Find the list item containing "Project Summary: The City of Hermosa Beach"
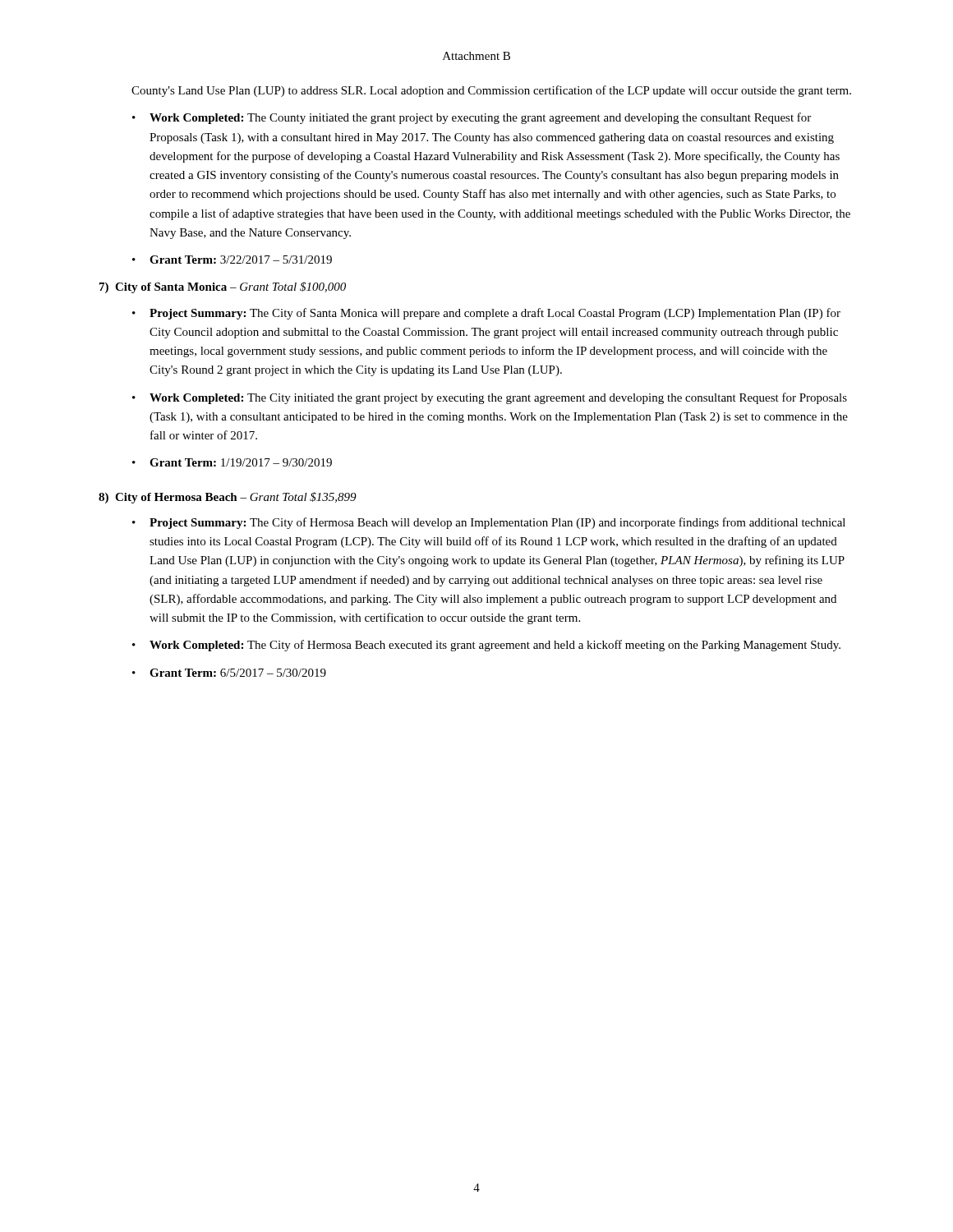Screen dimensions: 1232x953 (498, 570)
